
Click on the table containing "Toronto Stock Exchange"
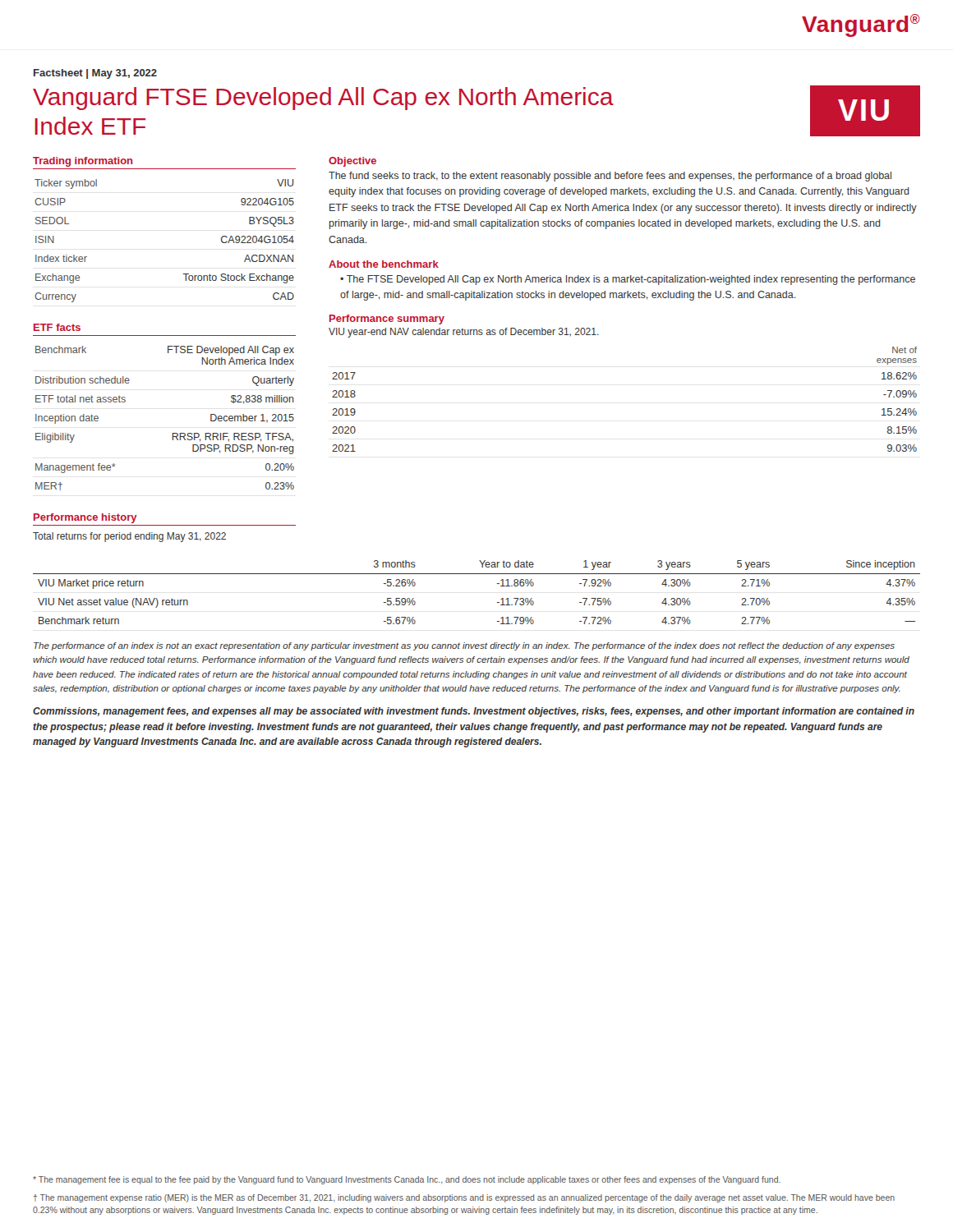pyautogui.click(x=164, y=240)
